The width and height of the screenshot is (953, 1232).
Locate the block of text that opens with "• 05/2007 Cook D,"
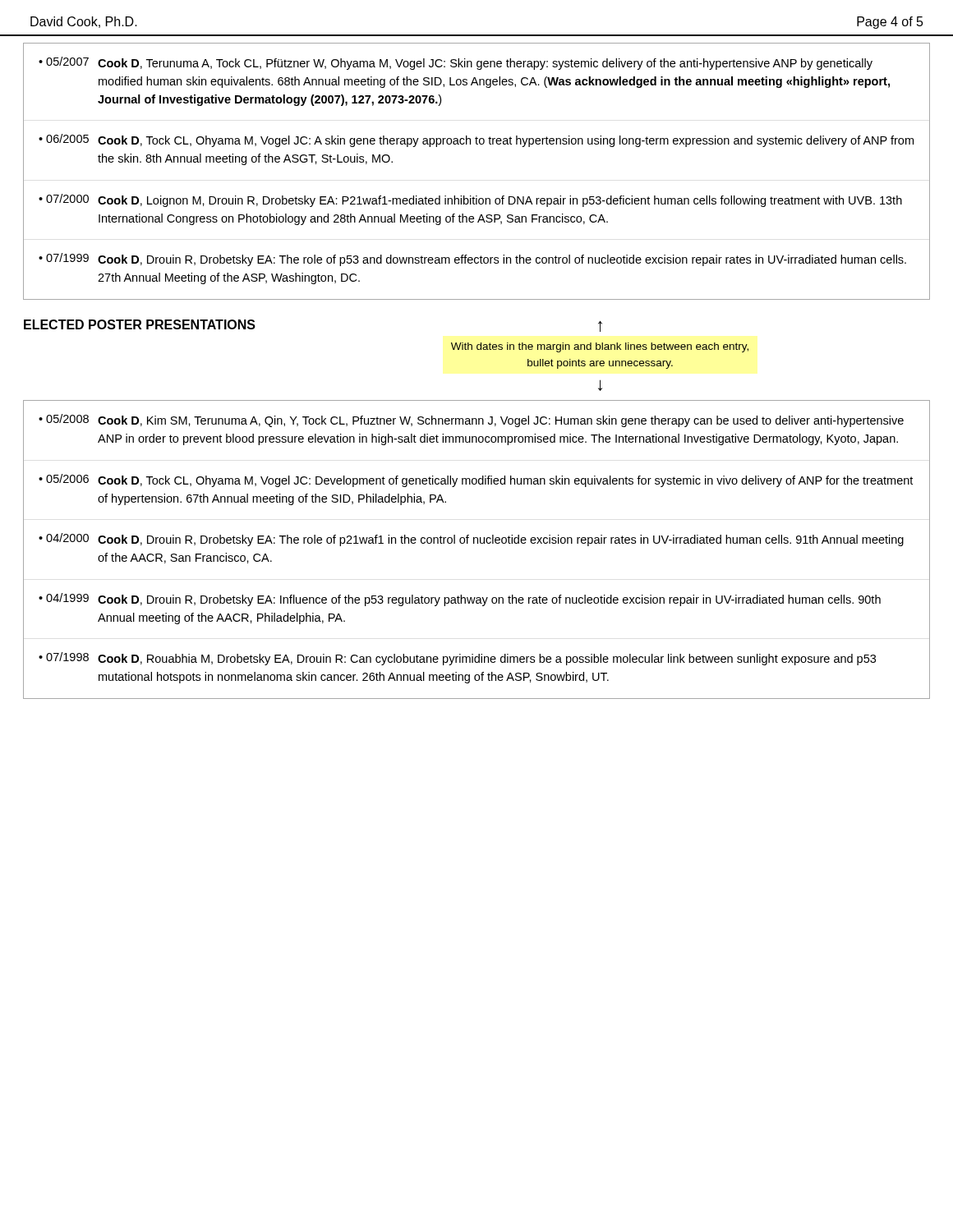pos(476,82)
